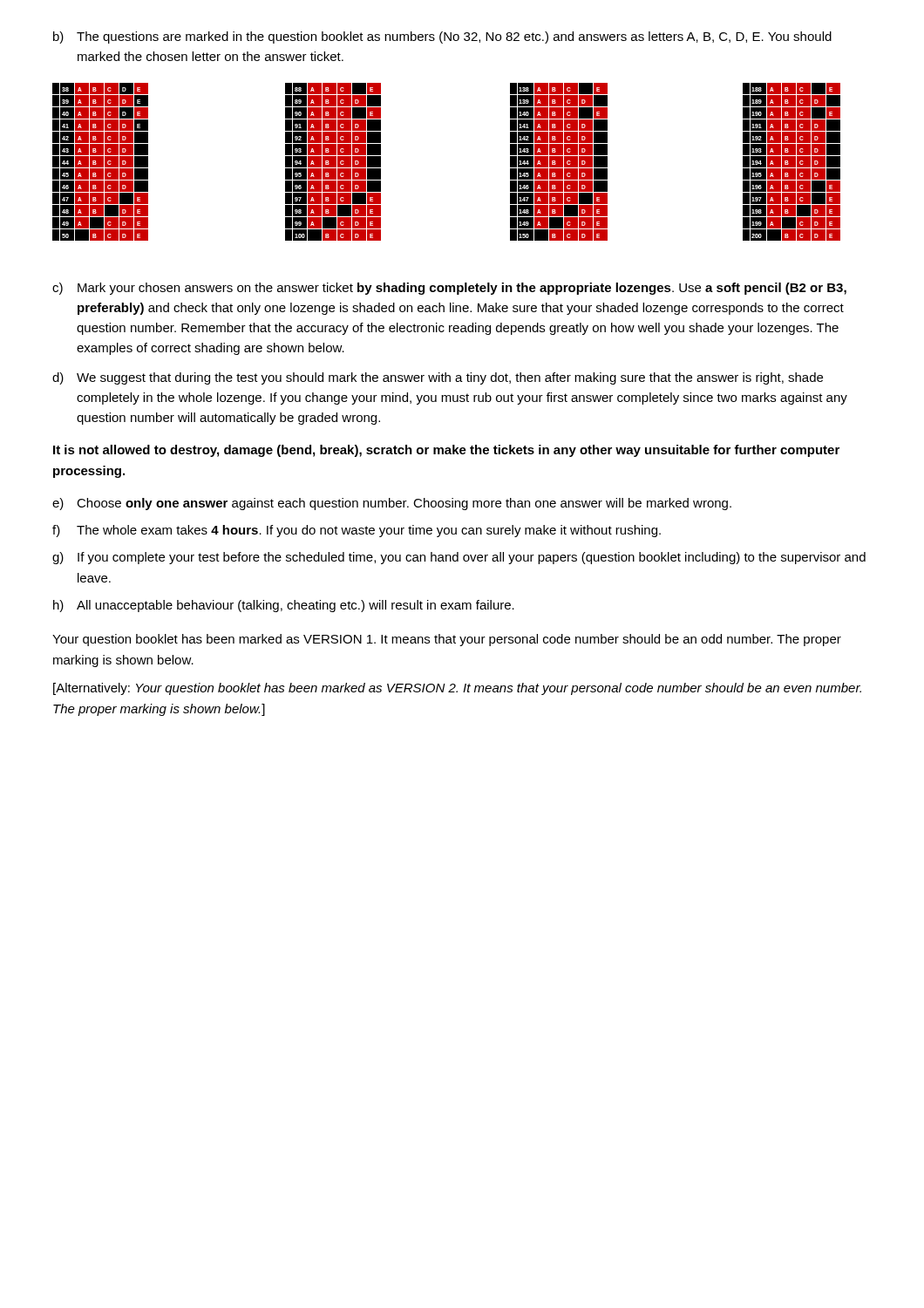Select the text starting "g) If you complete your test before the"
Viewport: 924px width, 1308px height.
click(462, 567)
